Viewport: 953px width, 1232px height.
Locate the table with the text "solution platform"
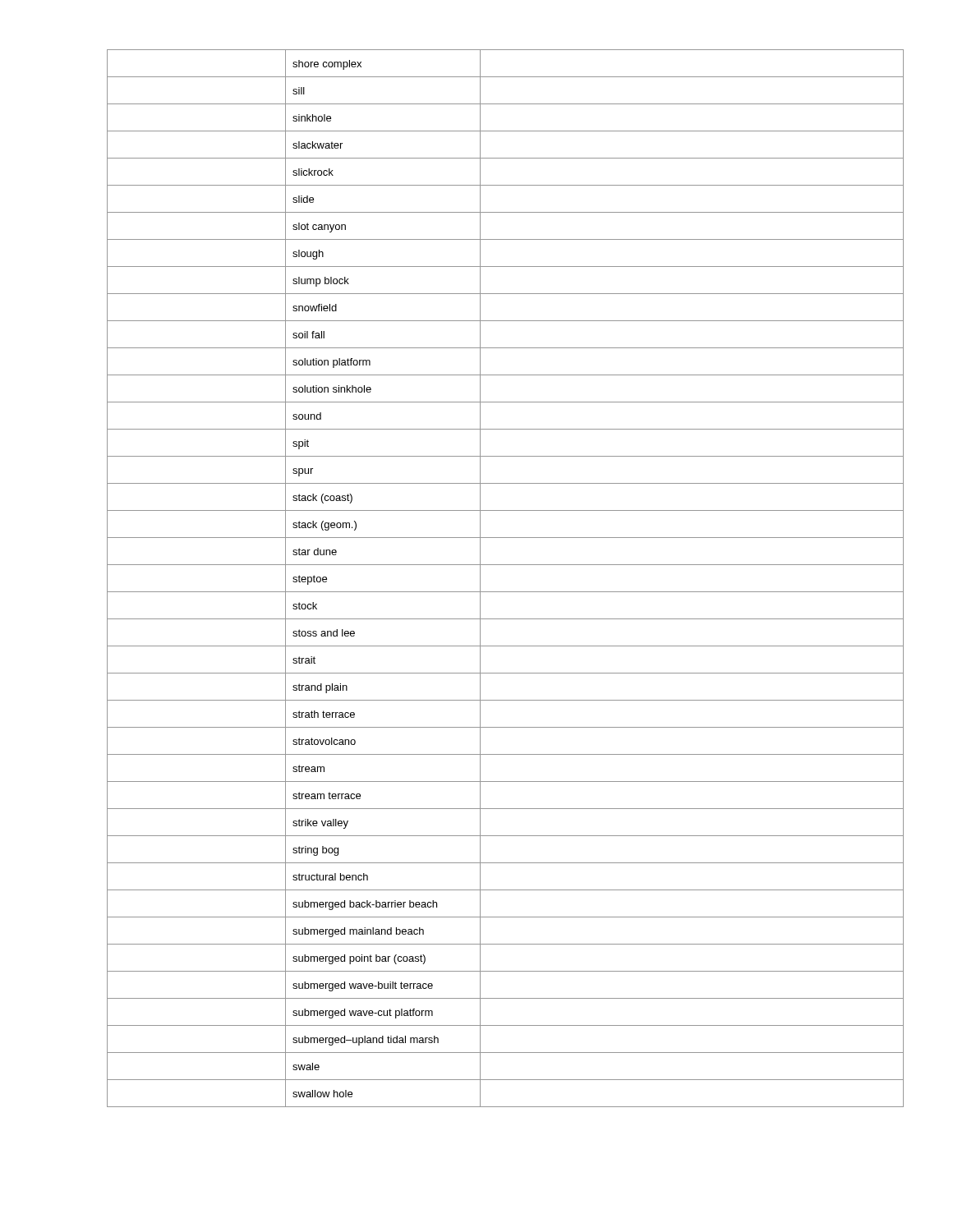click(x=505, y=578)
